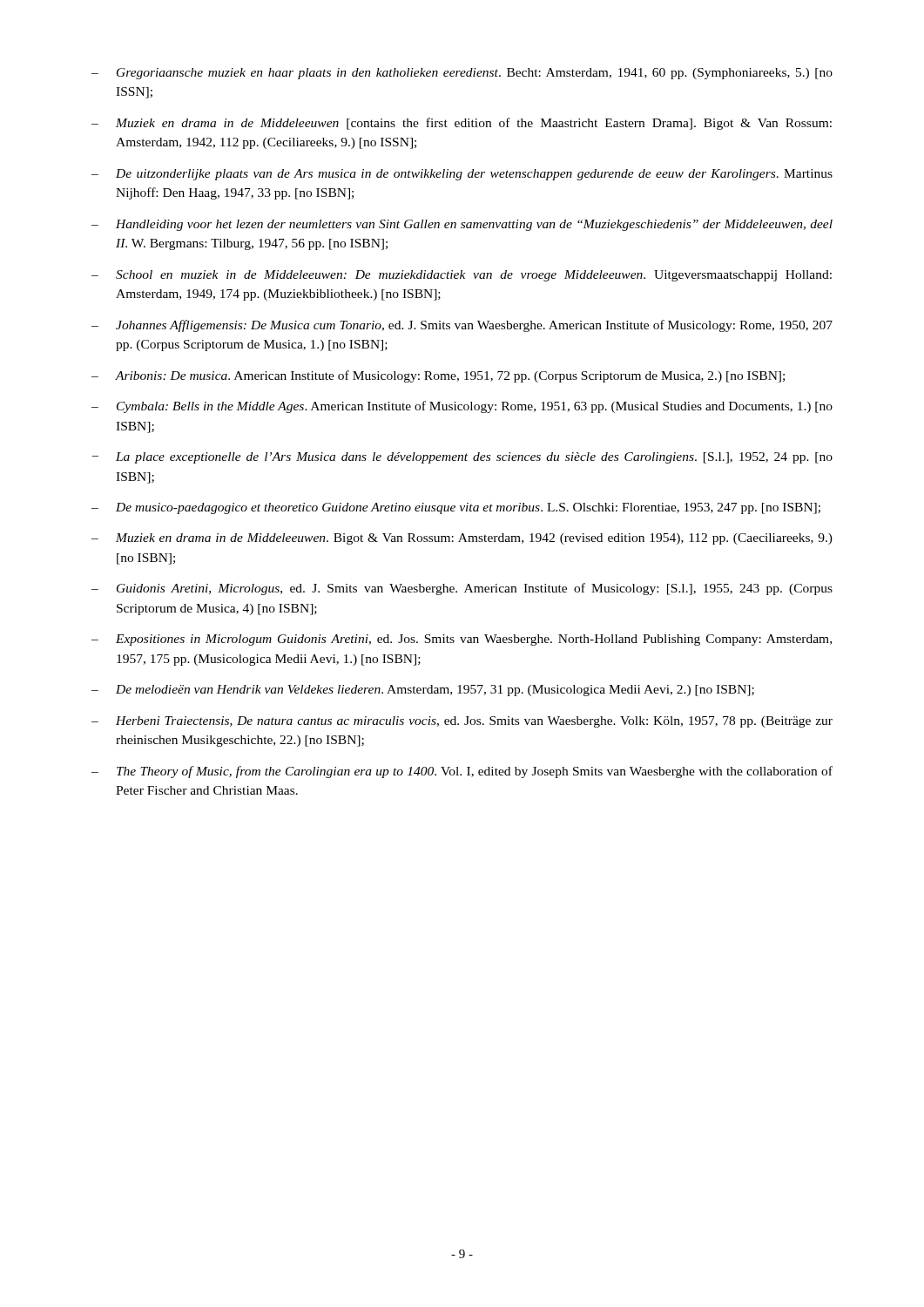
Task: Click the passage that begins "– Muz​iek en drama in de Middeleeuwen. Bigot"
Action: pyautogui.click(x=462, y=548)
